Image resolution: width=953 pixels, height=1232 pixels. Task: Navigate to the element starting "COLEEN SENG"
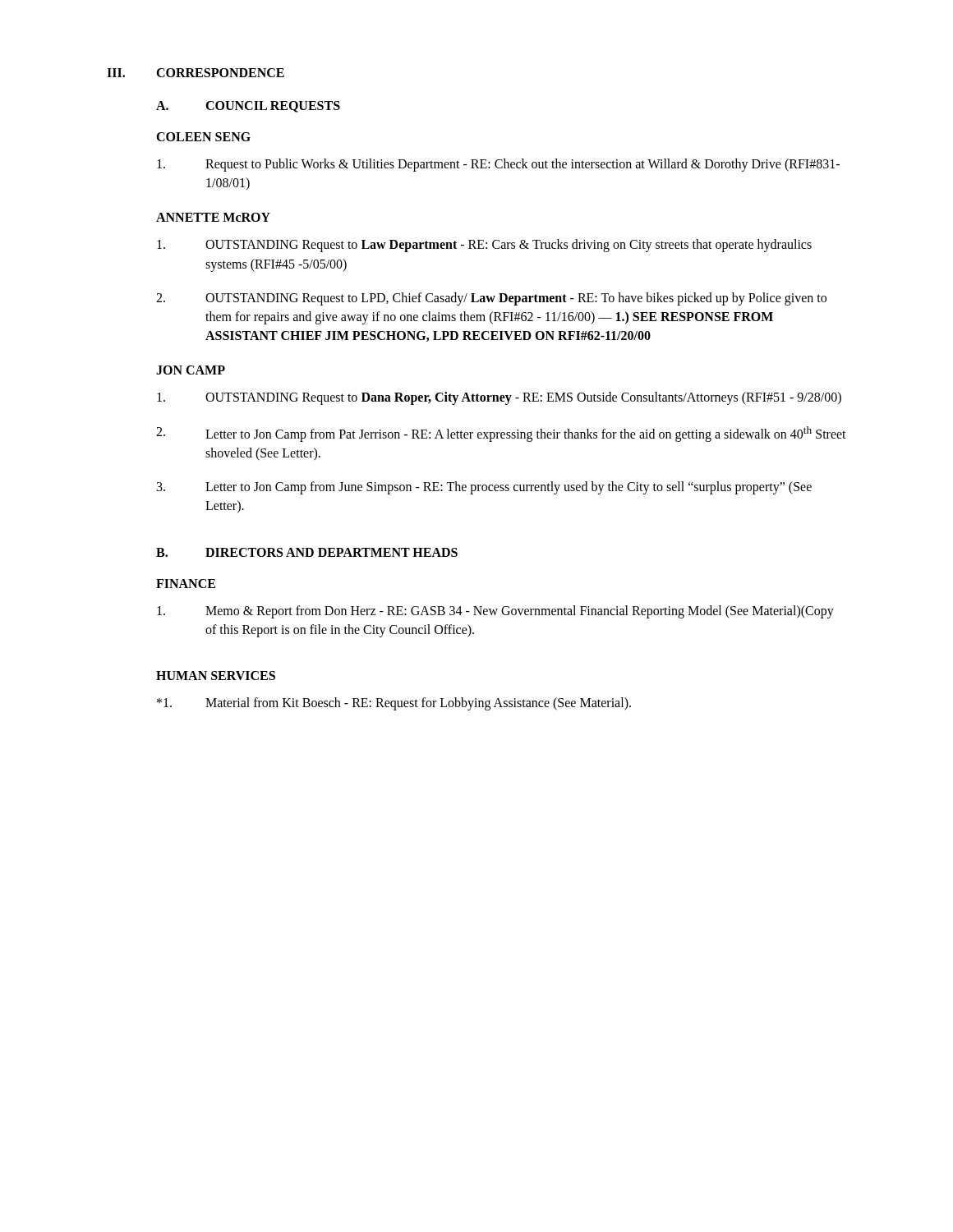[203, 137]
